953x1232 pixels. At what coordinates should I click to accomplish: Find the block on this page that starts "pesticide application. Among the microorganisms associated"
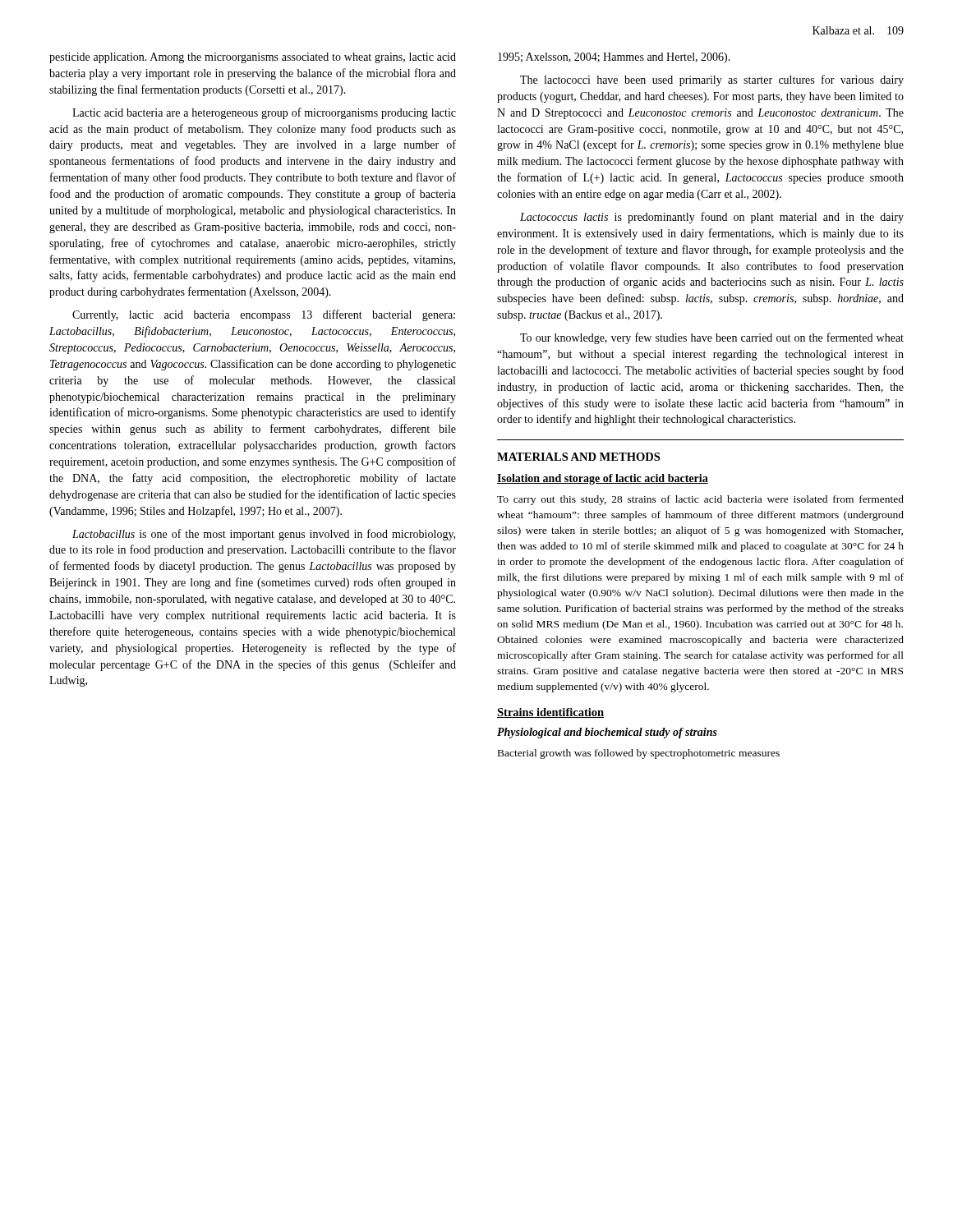coord(253,369)
